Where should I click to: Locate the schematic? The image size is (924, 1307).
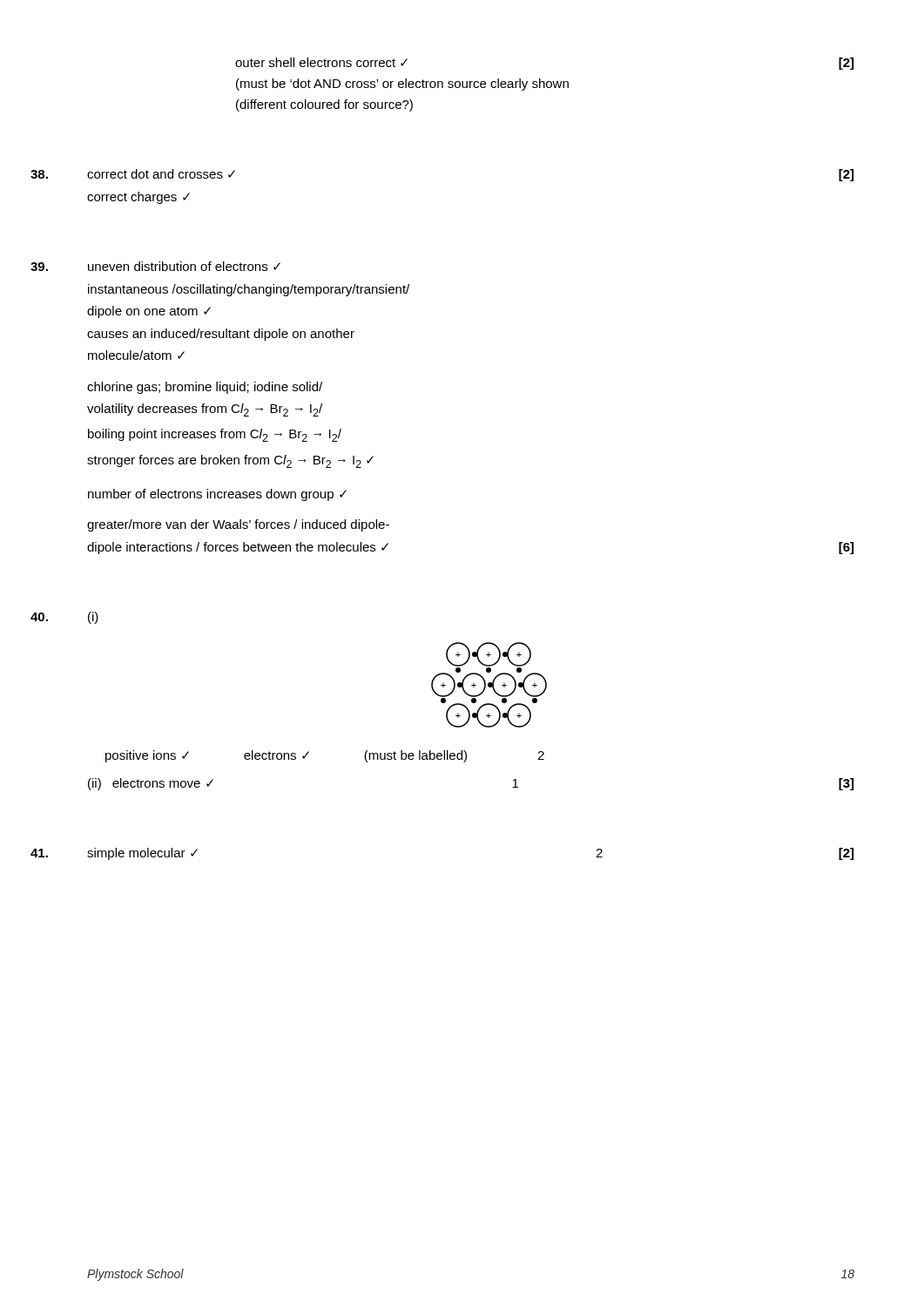pyautogui.click(x=514, y=686)
